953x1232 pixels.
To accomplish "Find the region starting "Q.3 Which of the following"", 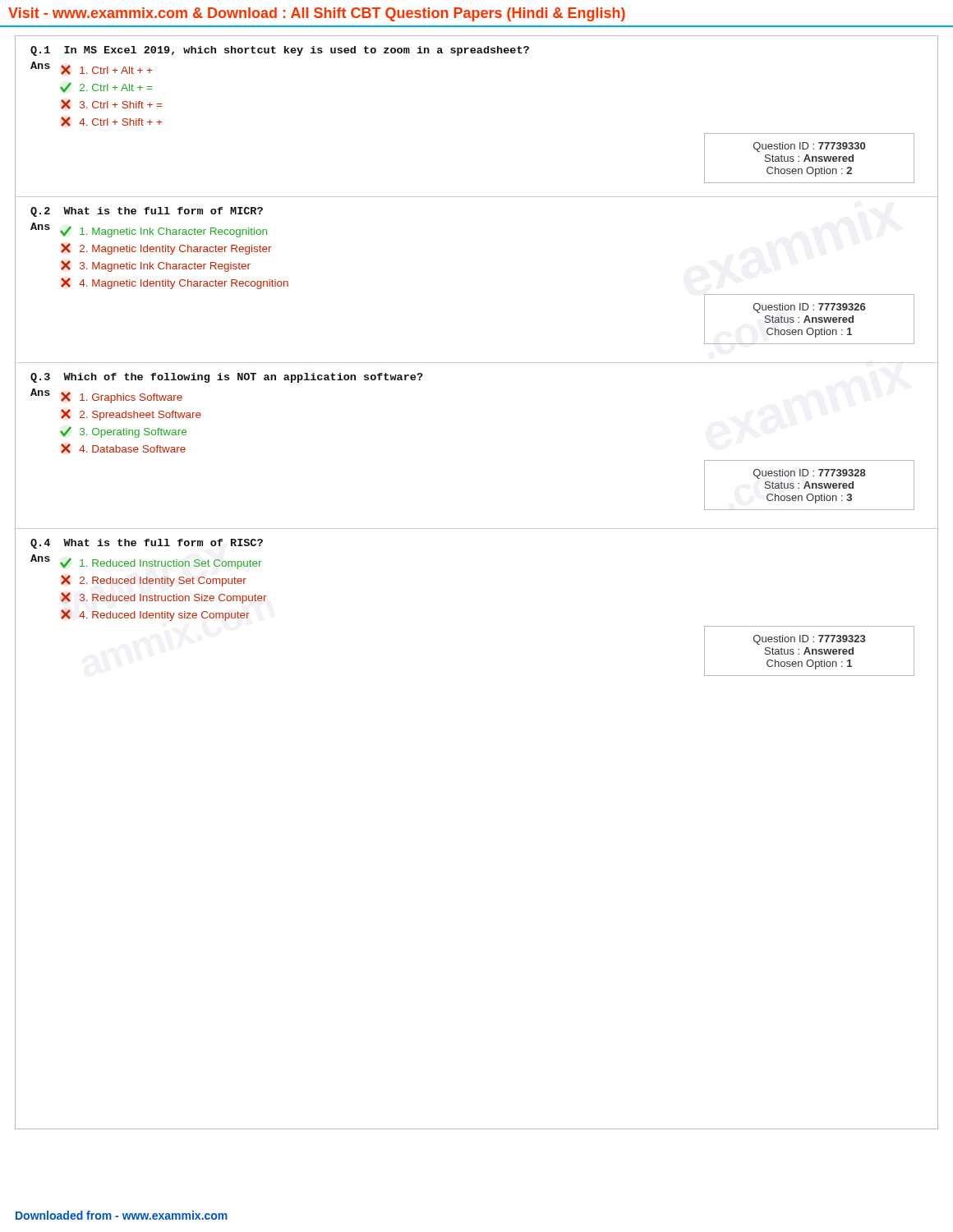I will tap(227, 378).
